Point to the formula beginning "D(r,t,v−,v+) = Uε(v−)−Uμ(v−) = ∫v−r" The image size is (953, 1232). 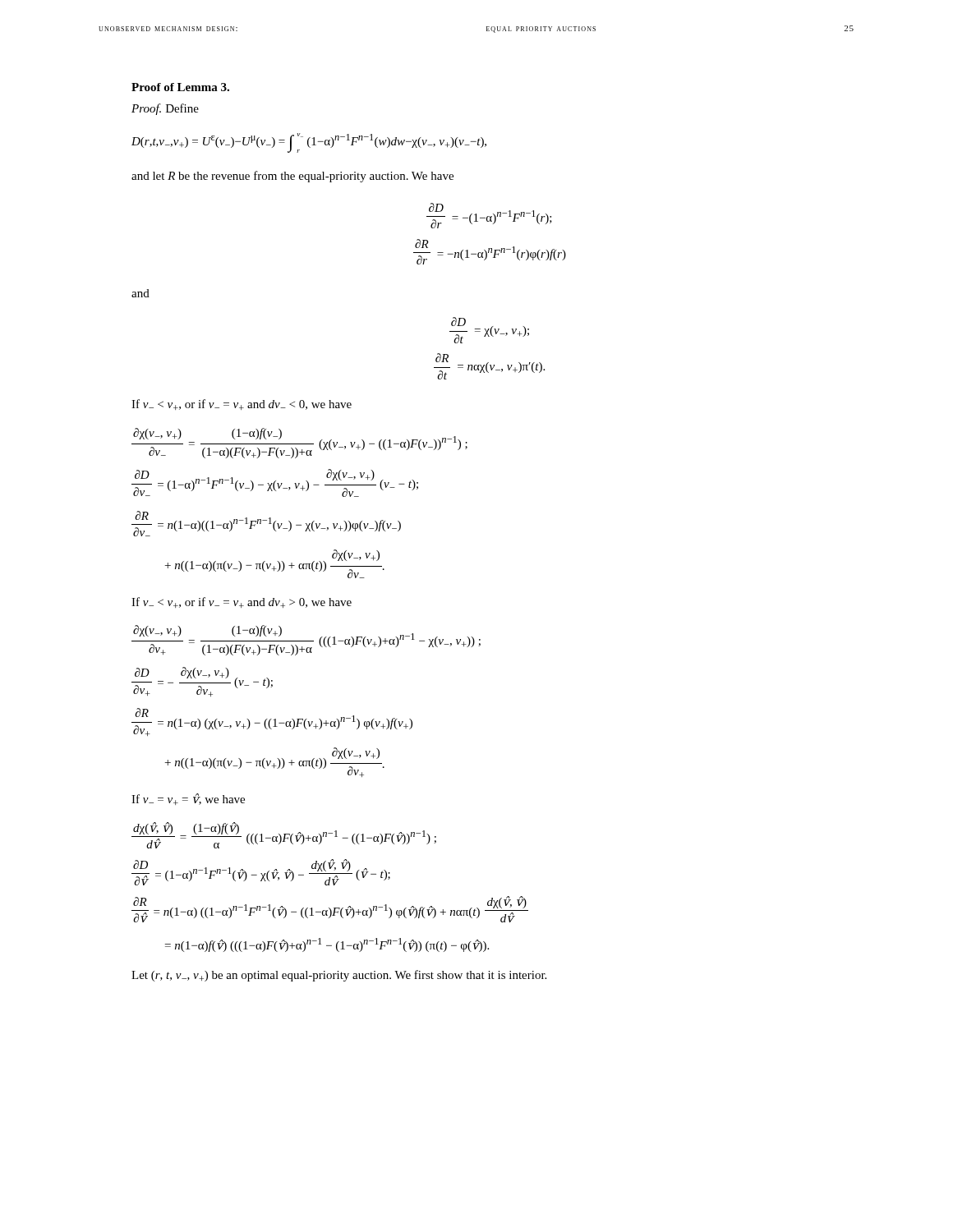click(309, 142)
